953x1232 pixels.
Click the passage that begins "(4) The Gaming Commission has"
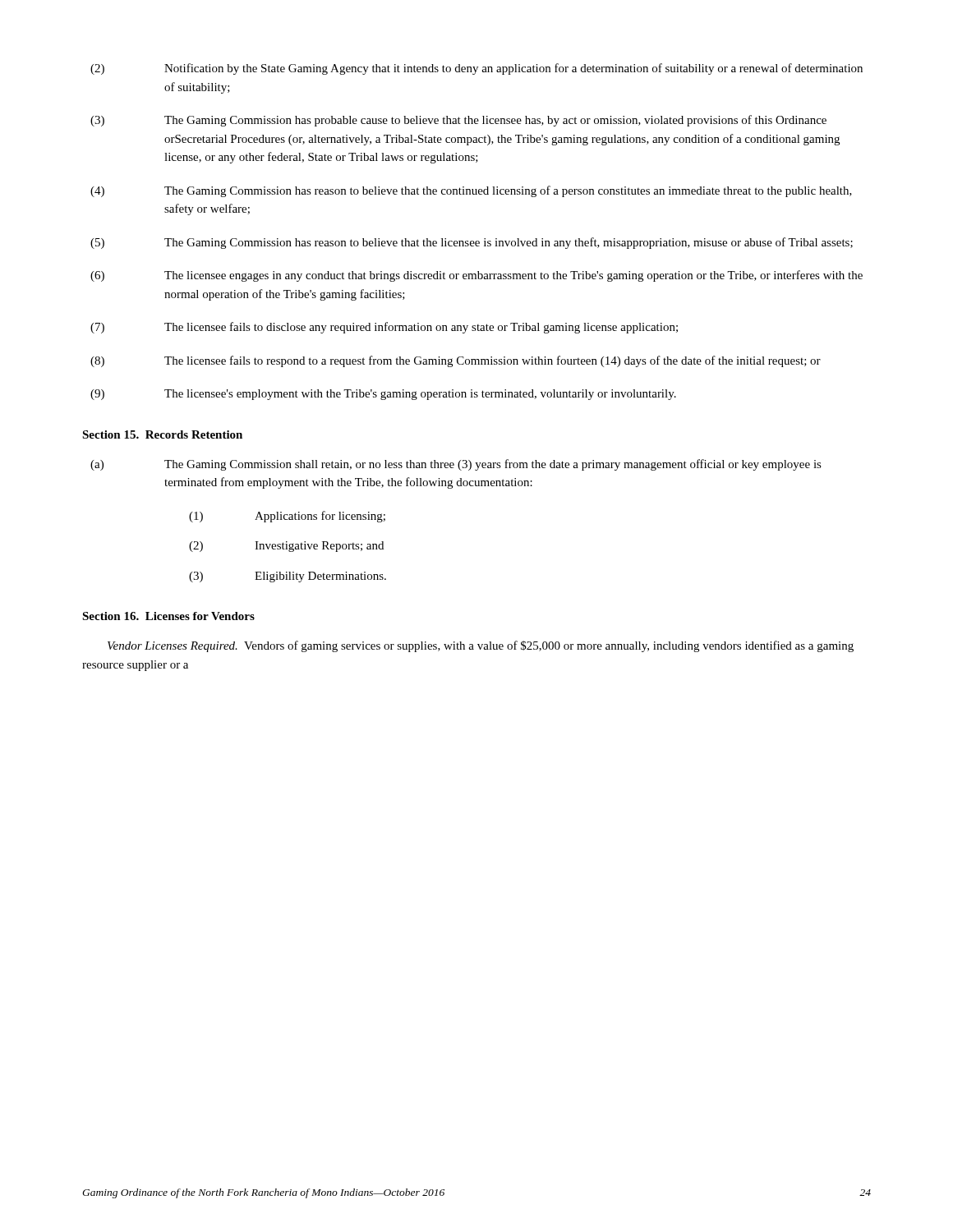point(476,200)
